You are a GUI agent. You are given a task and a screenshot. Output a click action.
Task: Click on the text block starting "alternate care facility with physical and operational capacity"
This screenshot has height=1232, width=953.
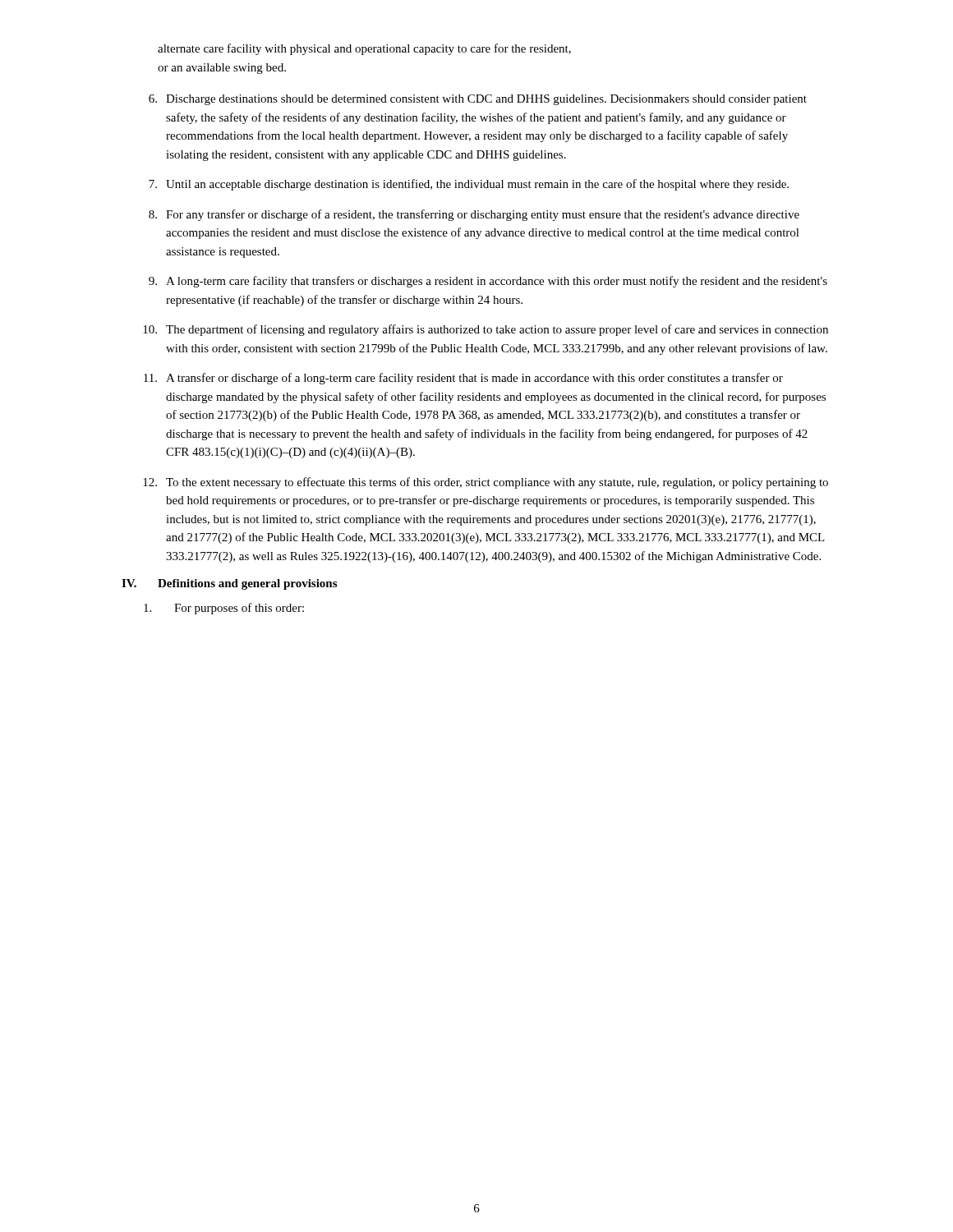365,58
